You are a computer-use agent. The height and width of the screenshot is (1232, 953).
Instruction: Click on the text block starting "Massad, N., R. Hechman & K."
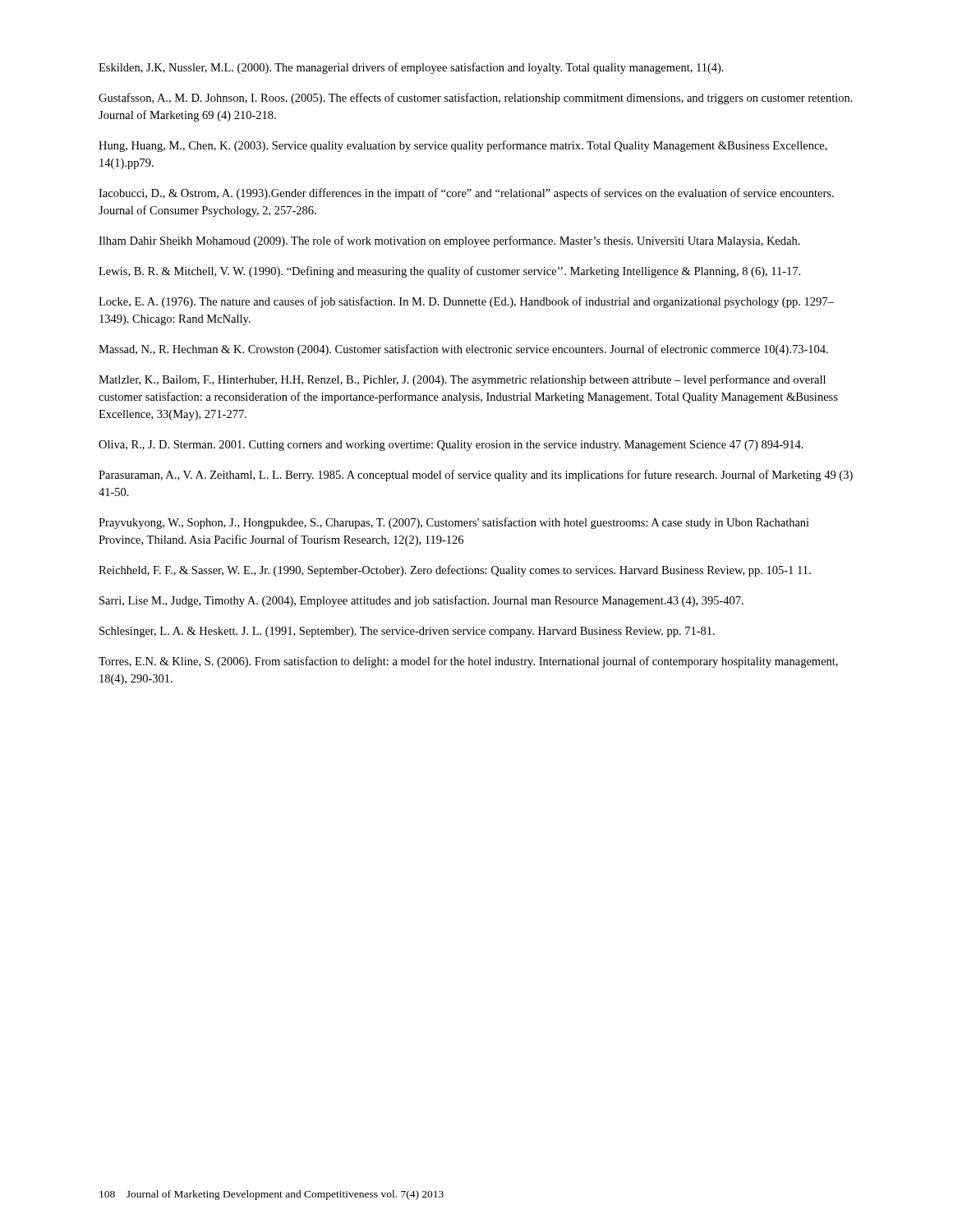pyautogui.click(x=464, y=349)
